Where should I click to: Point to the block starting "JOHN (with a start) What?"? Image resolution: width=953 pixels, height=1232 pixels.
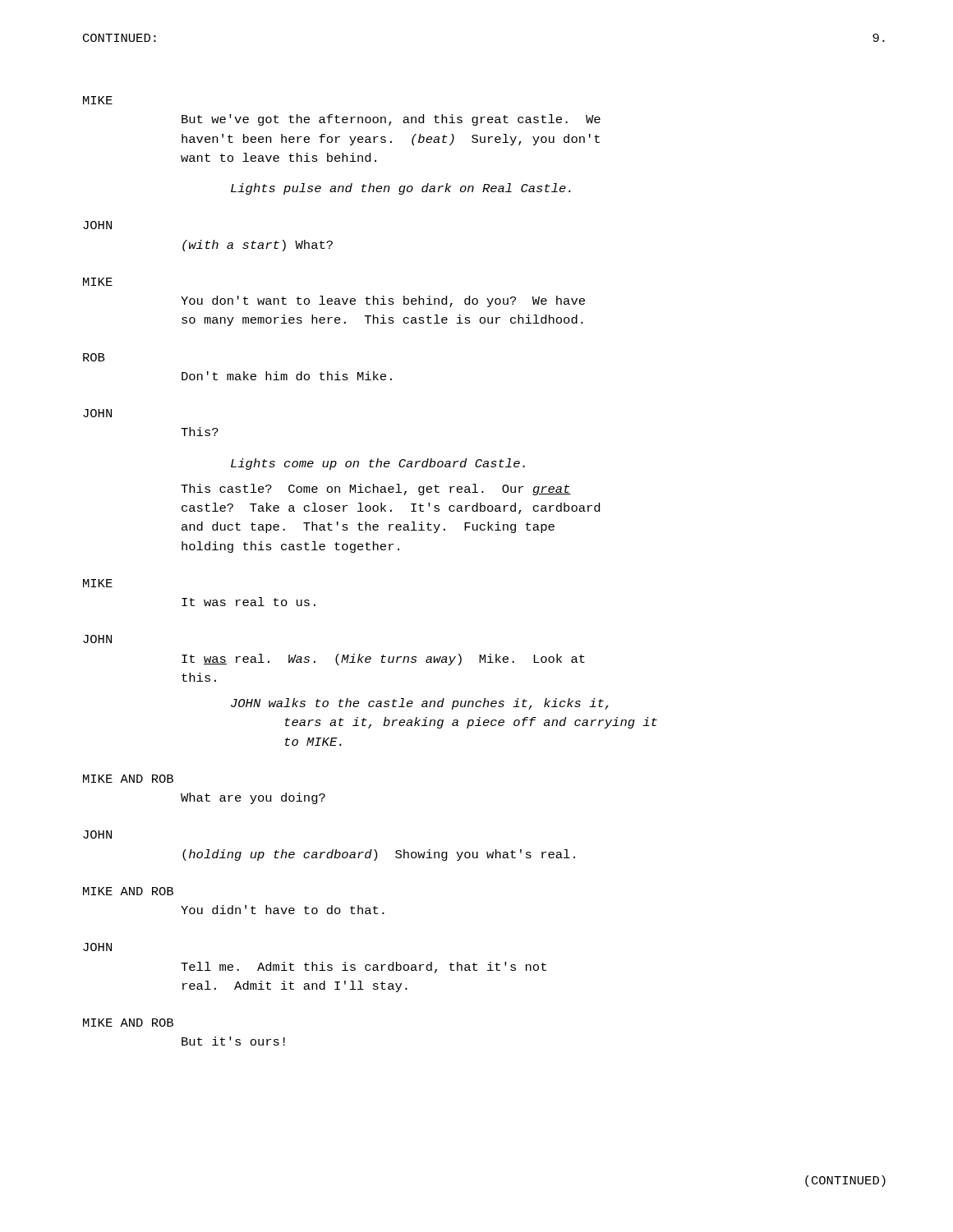point(97,225)
